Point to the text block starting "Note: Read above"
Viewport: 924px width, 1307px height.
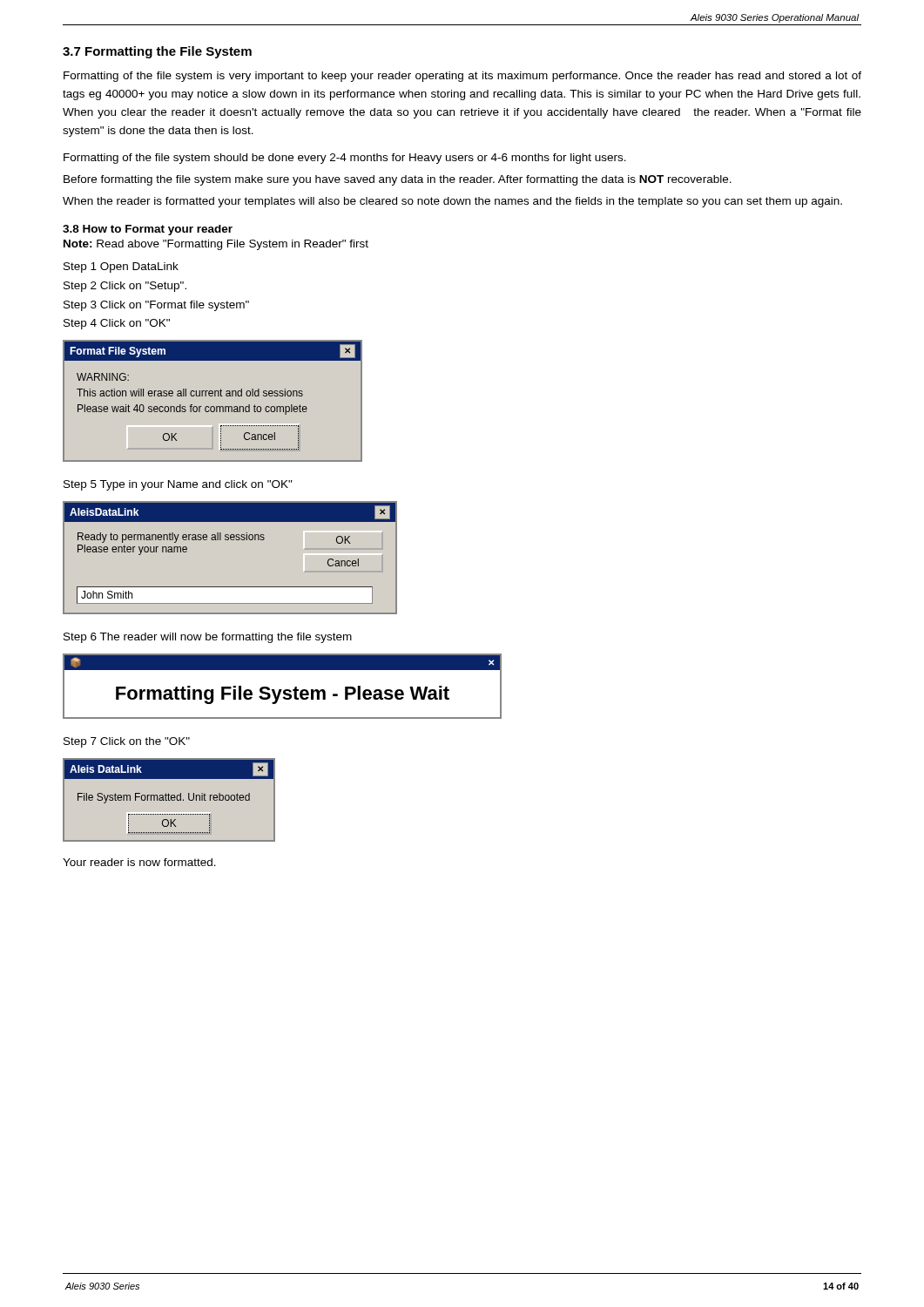click(x=216, y=244)
